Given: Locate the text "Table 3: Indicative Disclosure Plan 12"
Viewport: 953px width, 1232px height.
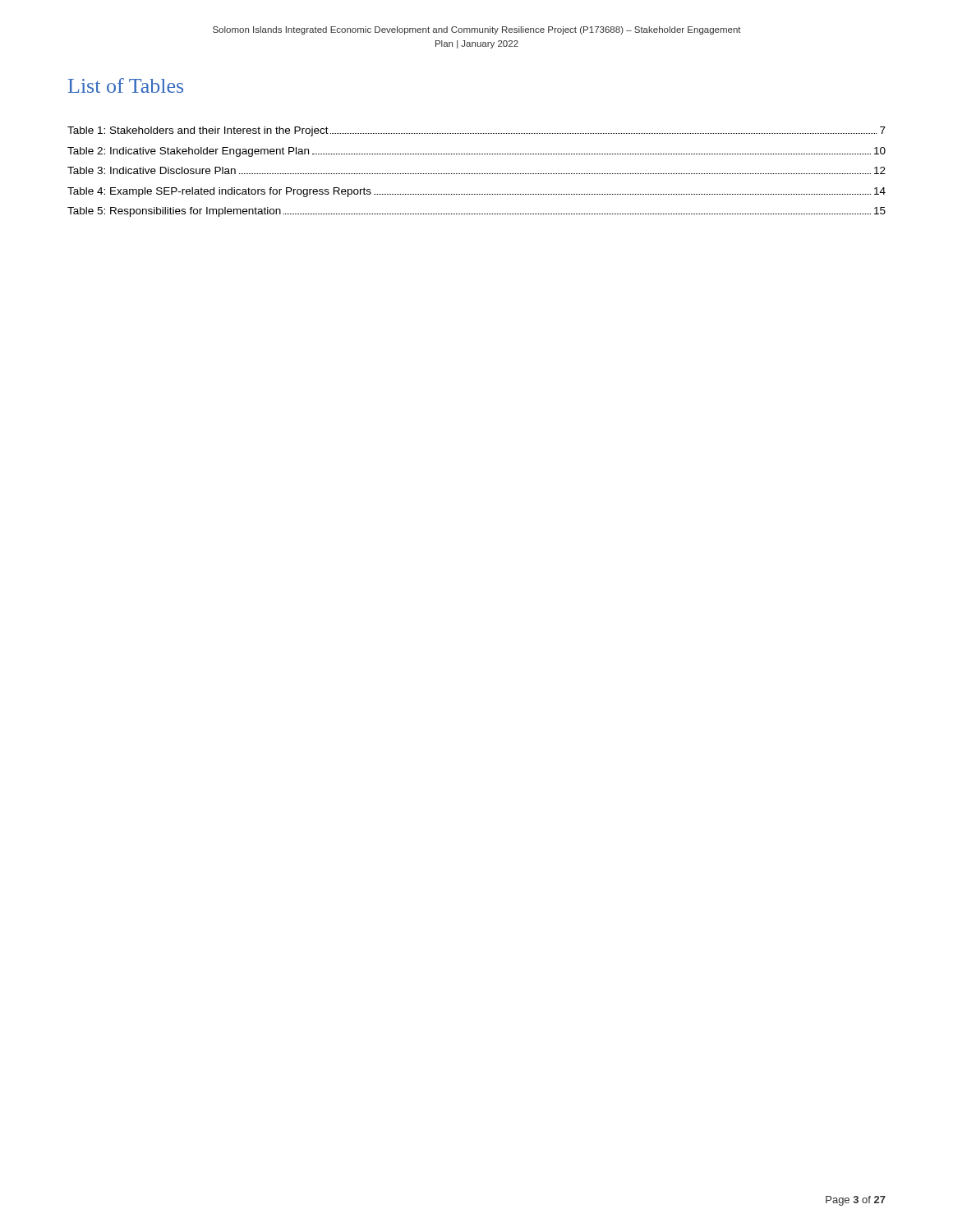Looking at the screenshot, I should pos(476,171).
